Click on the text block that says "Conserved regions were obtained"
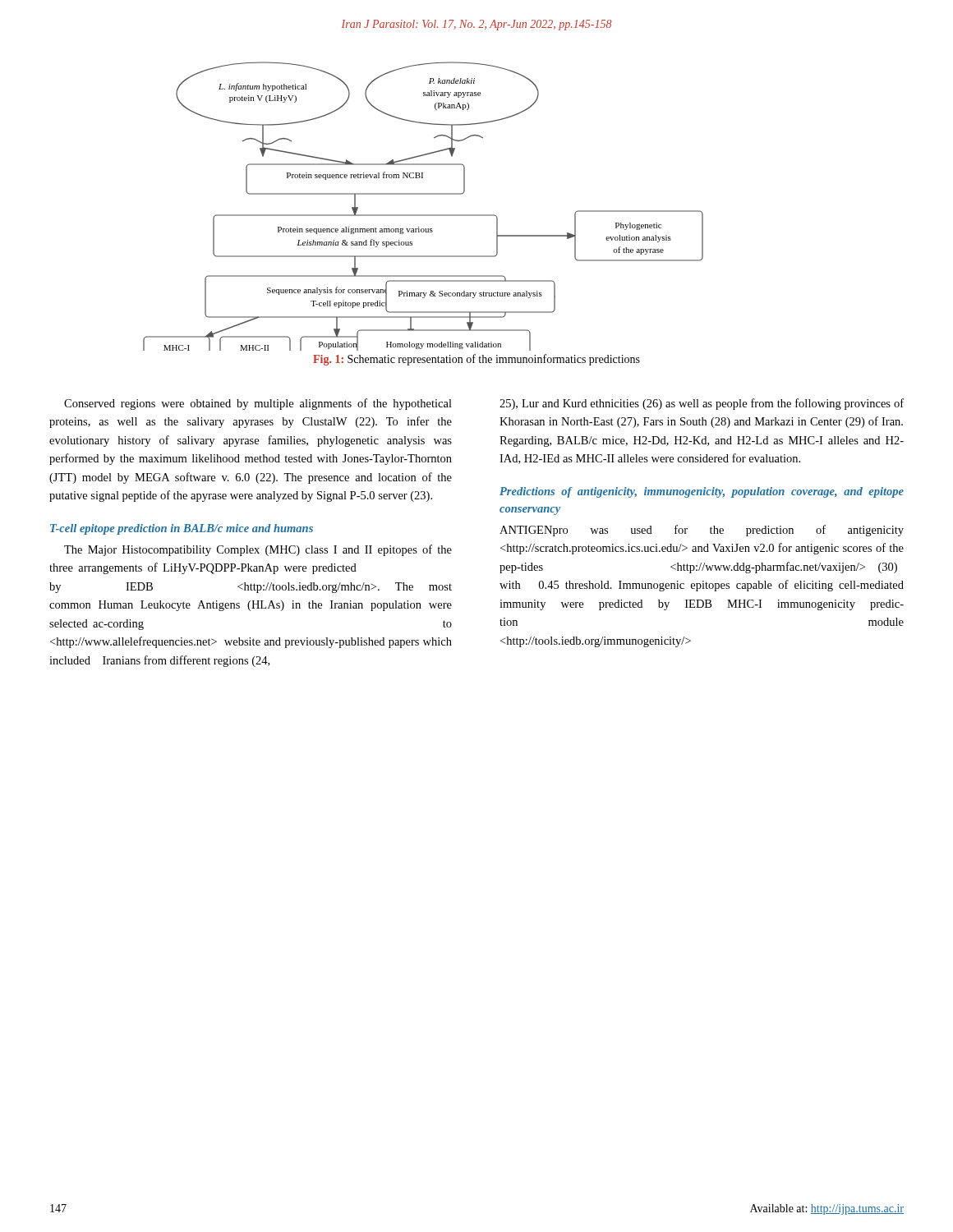 click(251, 450)
